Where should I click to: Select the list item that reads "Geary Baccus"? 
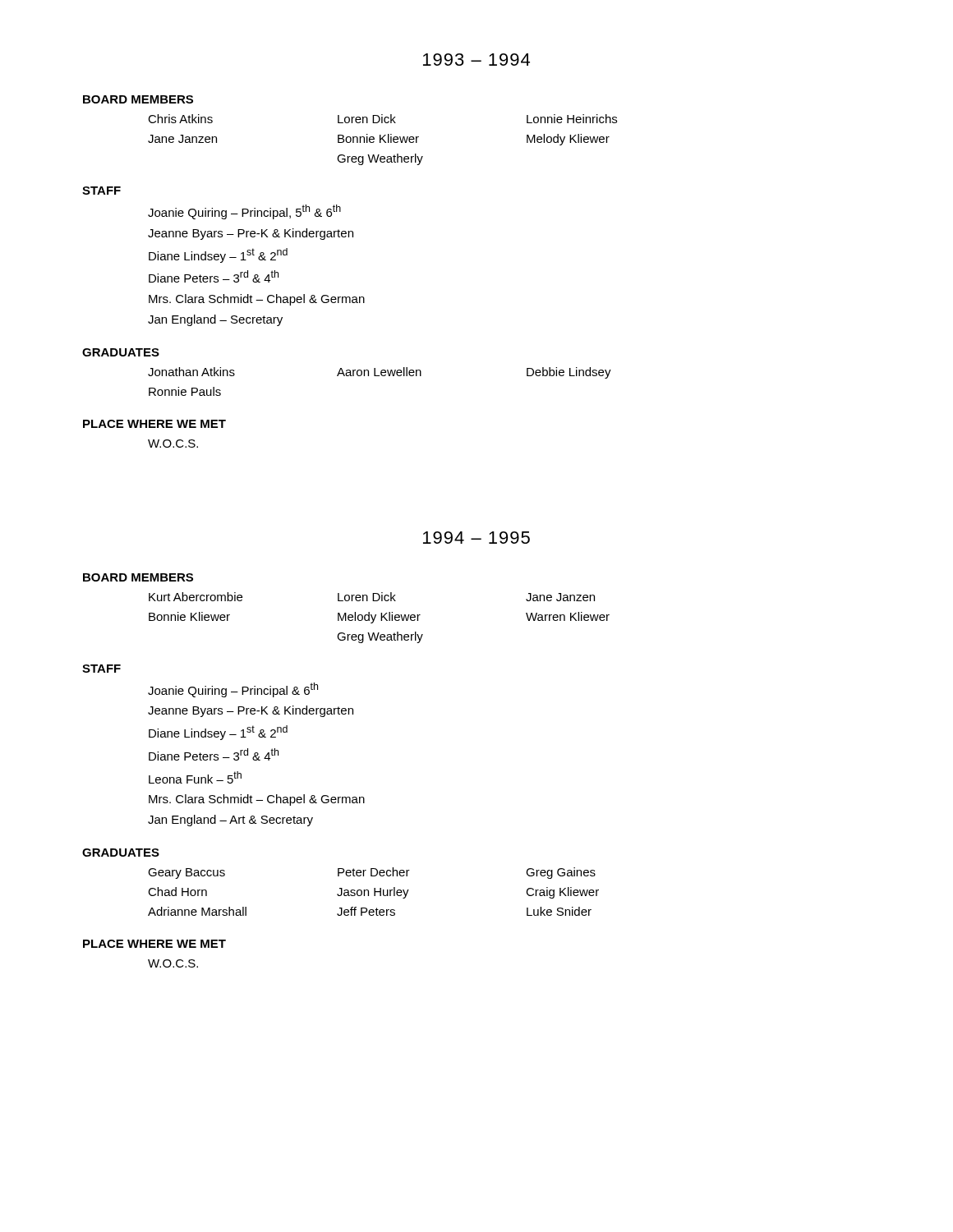187,872
